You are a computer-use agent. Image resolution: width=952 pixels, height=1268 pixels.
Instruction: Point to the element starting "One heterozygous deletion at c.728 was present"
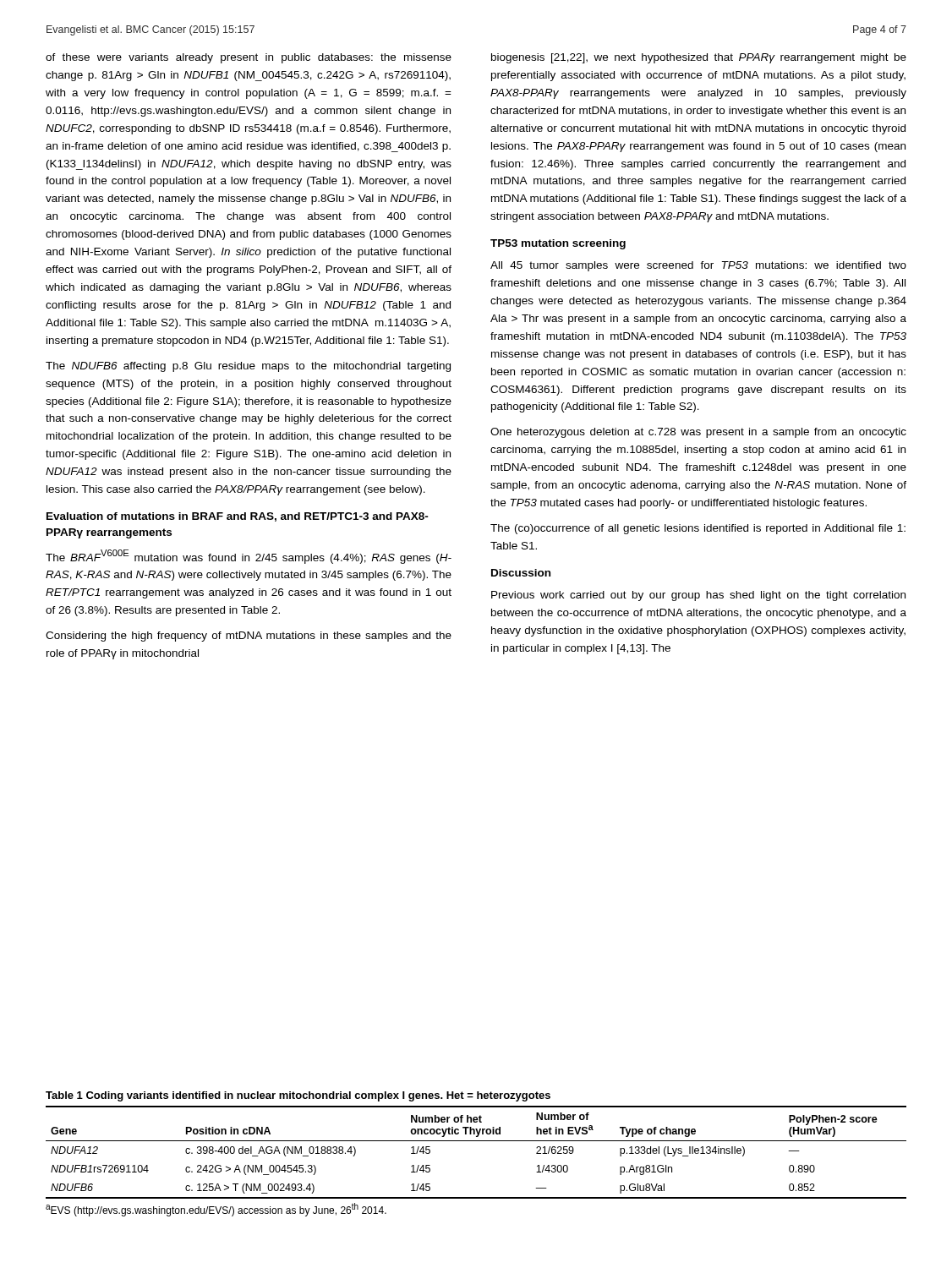coord(698,468)
